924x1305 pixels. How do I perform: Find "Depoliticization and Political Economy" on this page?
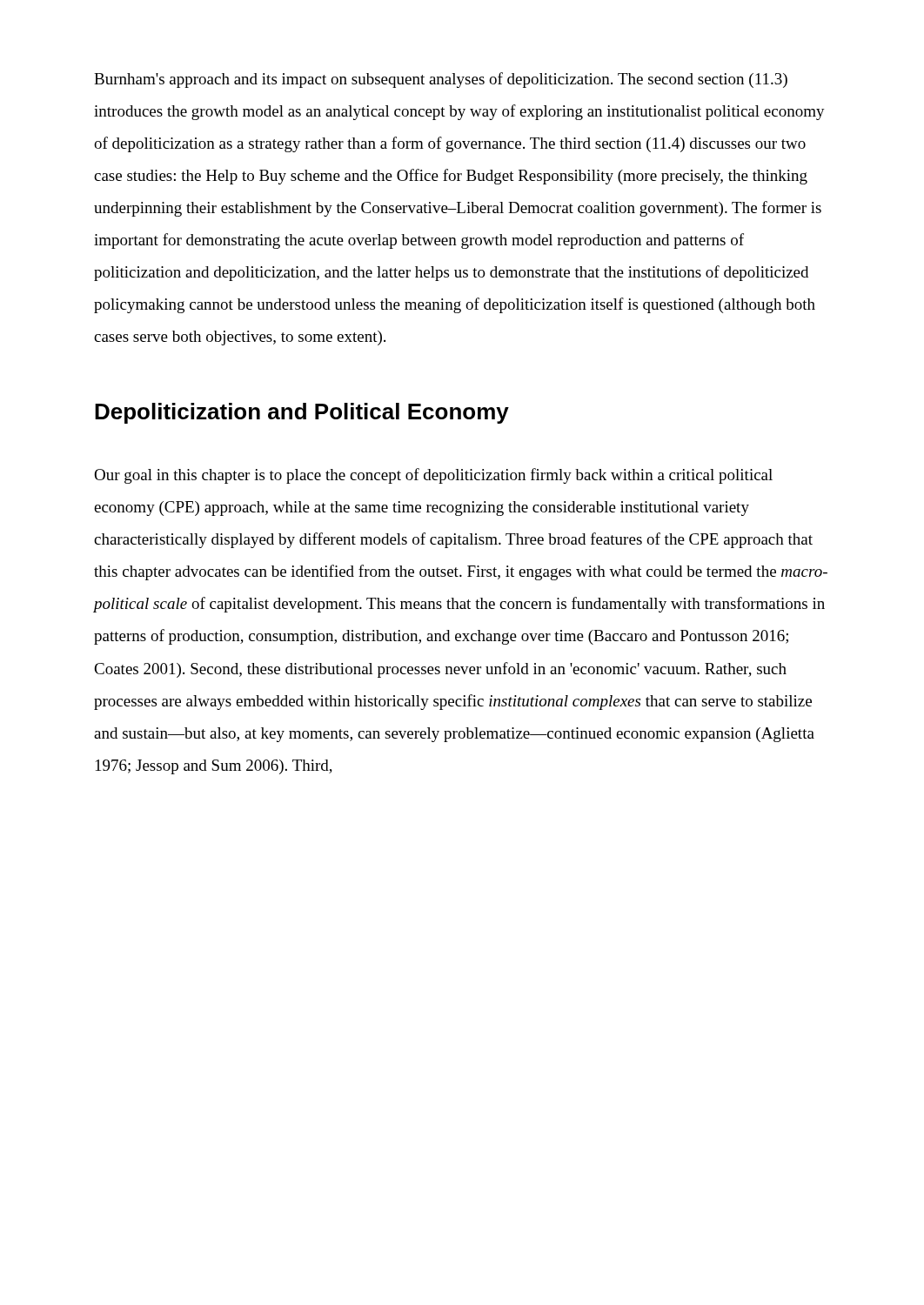[x=301, y=412]
